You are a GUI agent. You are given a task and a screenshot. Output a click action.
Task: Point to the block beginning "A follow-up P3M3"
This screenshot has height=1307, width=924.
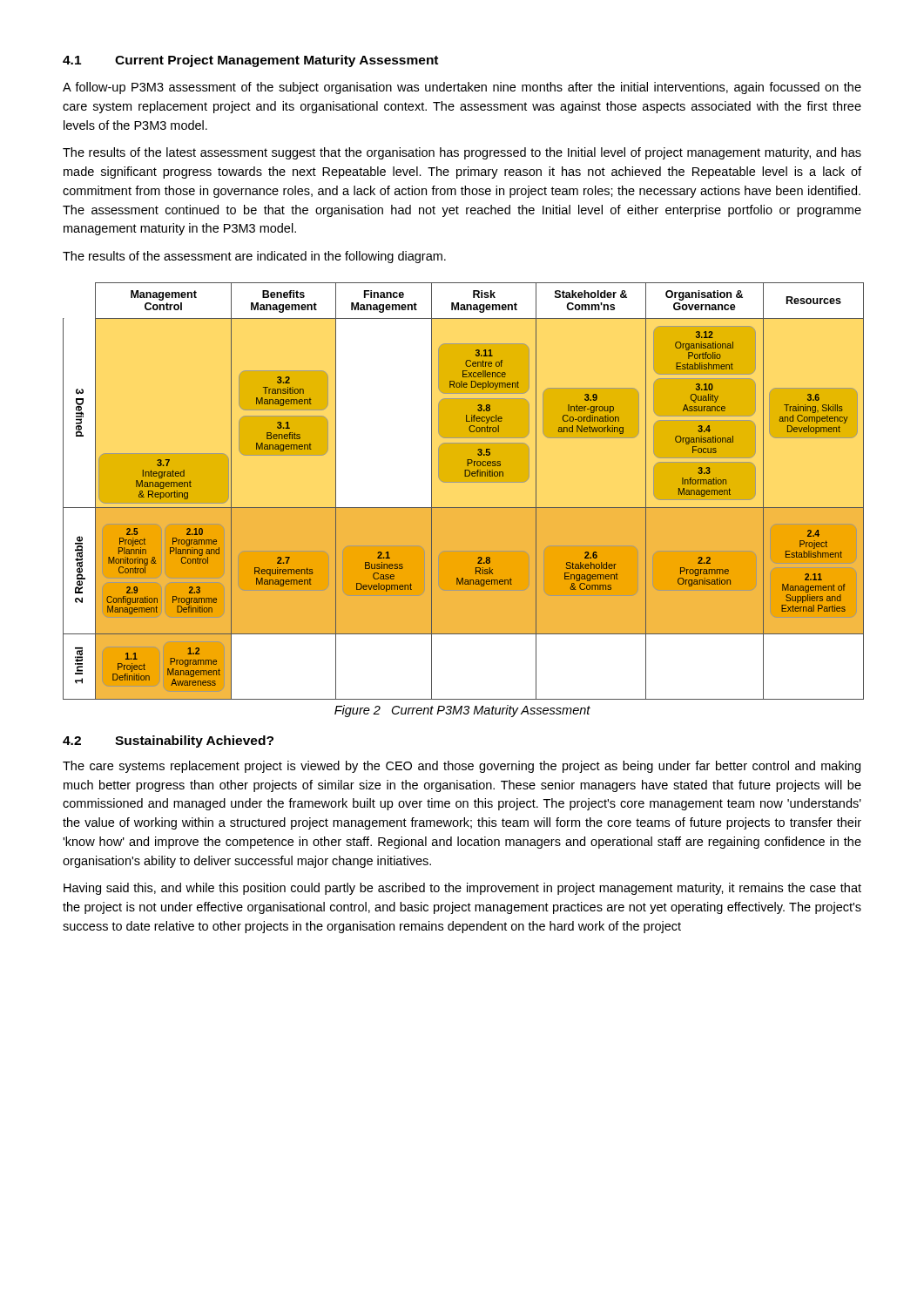(x=462, y=106)
